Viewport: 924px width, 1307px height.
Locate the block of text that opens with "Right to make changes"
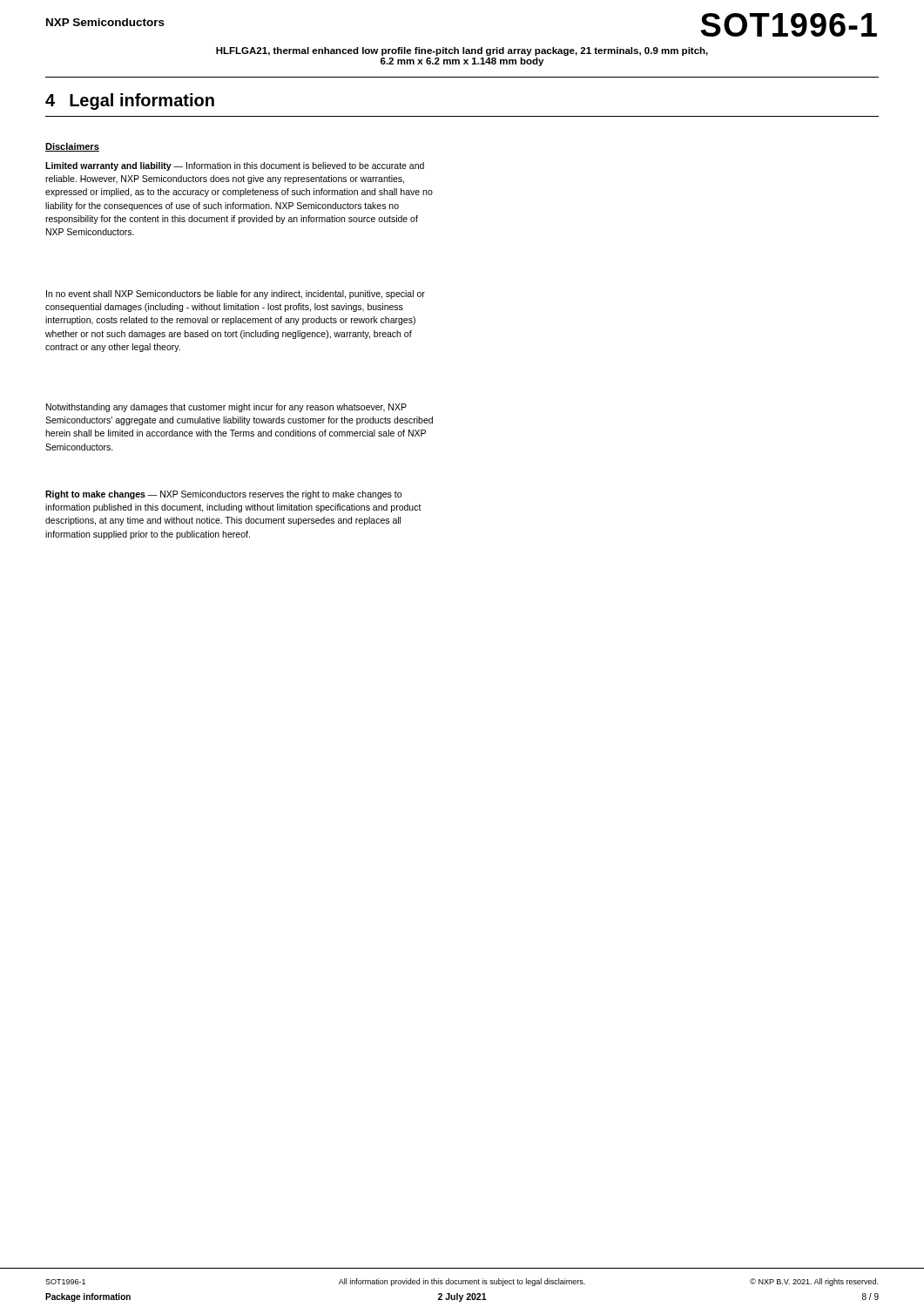click(233, 514)
